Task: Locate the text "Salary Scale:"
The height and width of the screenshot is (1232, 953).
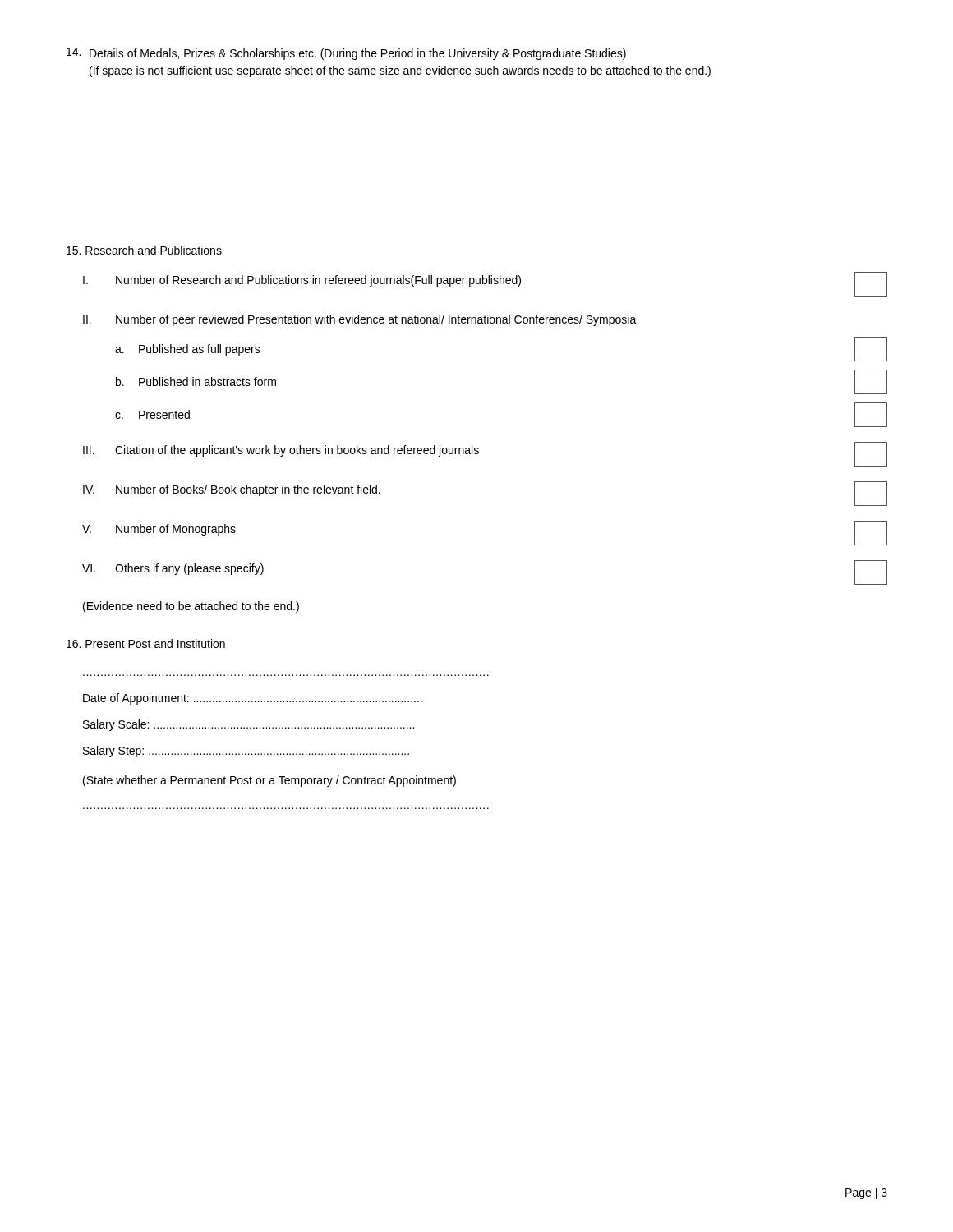Action: [249, 724]
